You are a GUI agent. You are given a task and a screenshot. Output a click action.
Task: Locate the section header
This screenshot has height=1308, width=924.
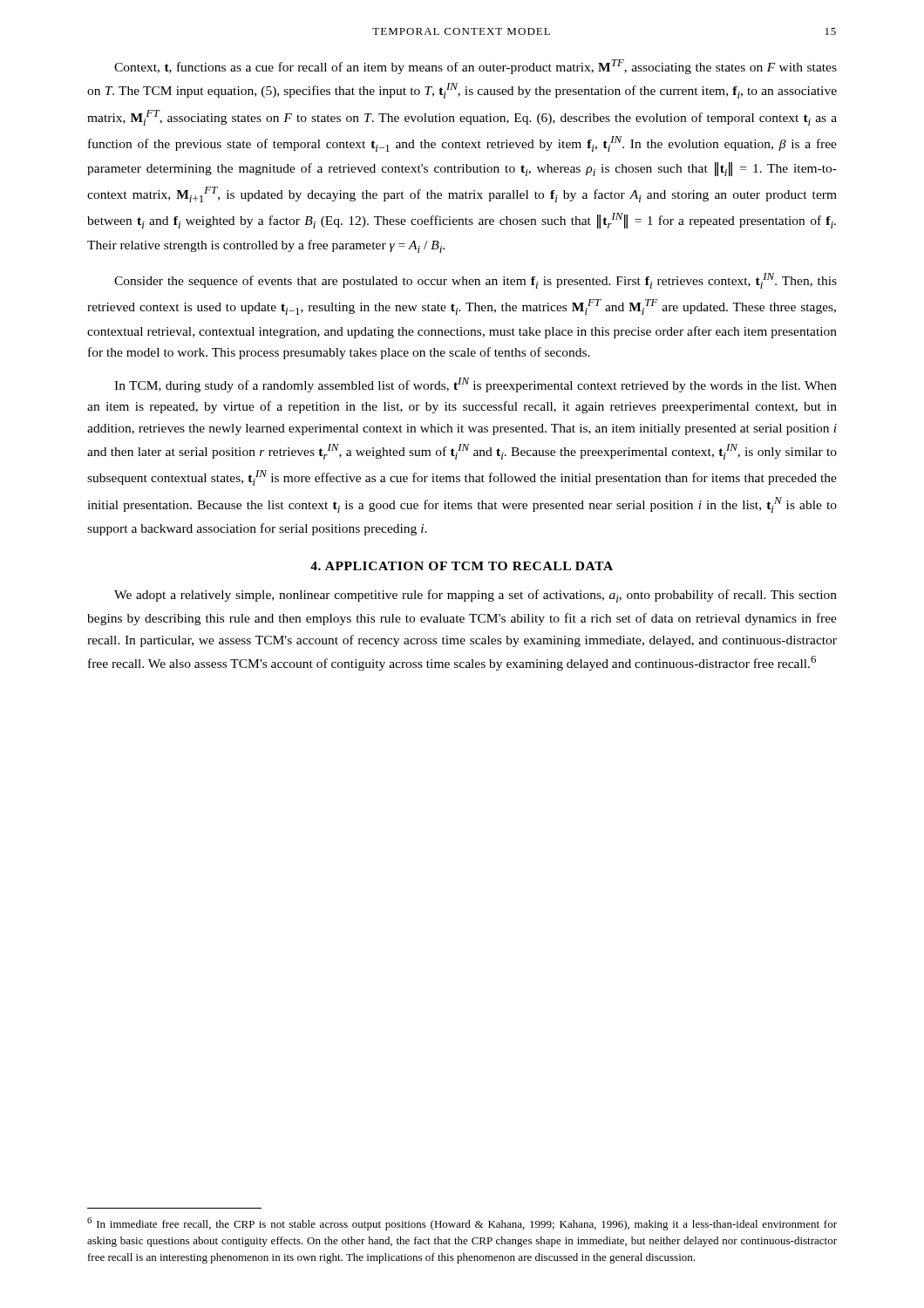462,566
